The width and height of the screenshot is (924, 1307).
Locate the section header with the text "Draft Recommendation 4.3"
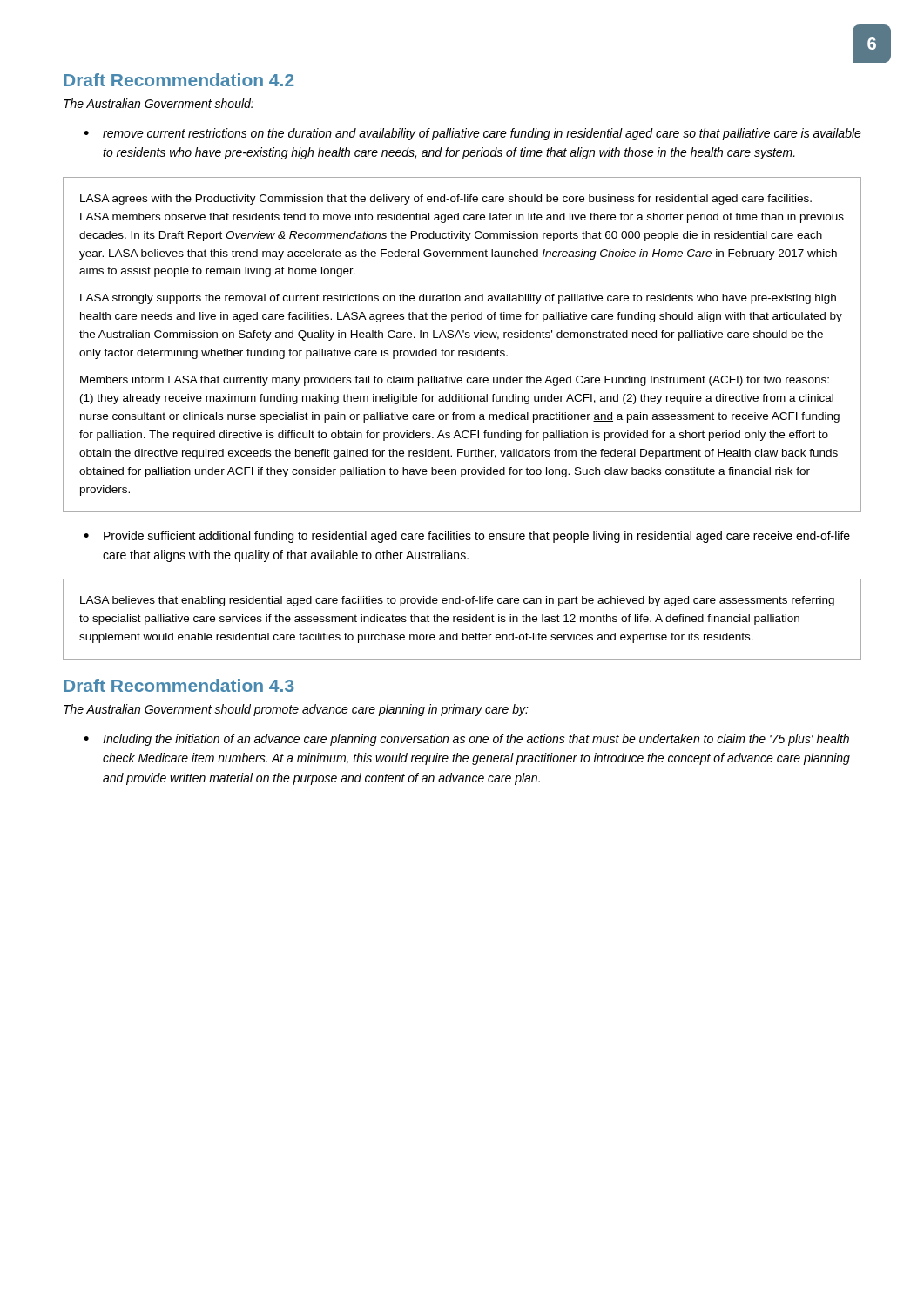tap(179, 685)
